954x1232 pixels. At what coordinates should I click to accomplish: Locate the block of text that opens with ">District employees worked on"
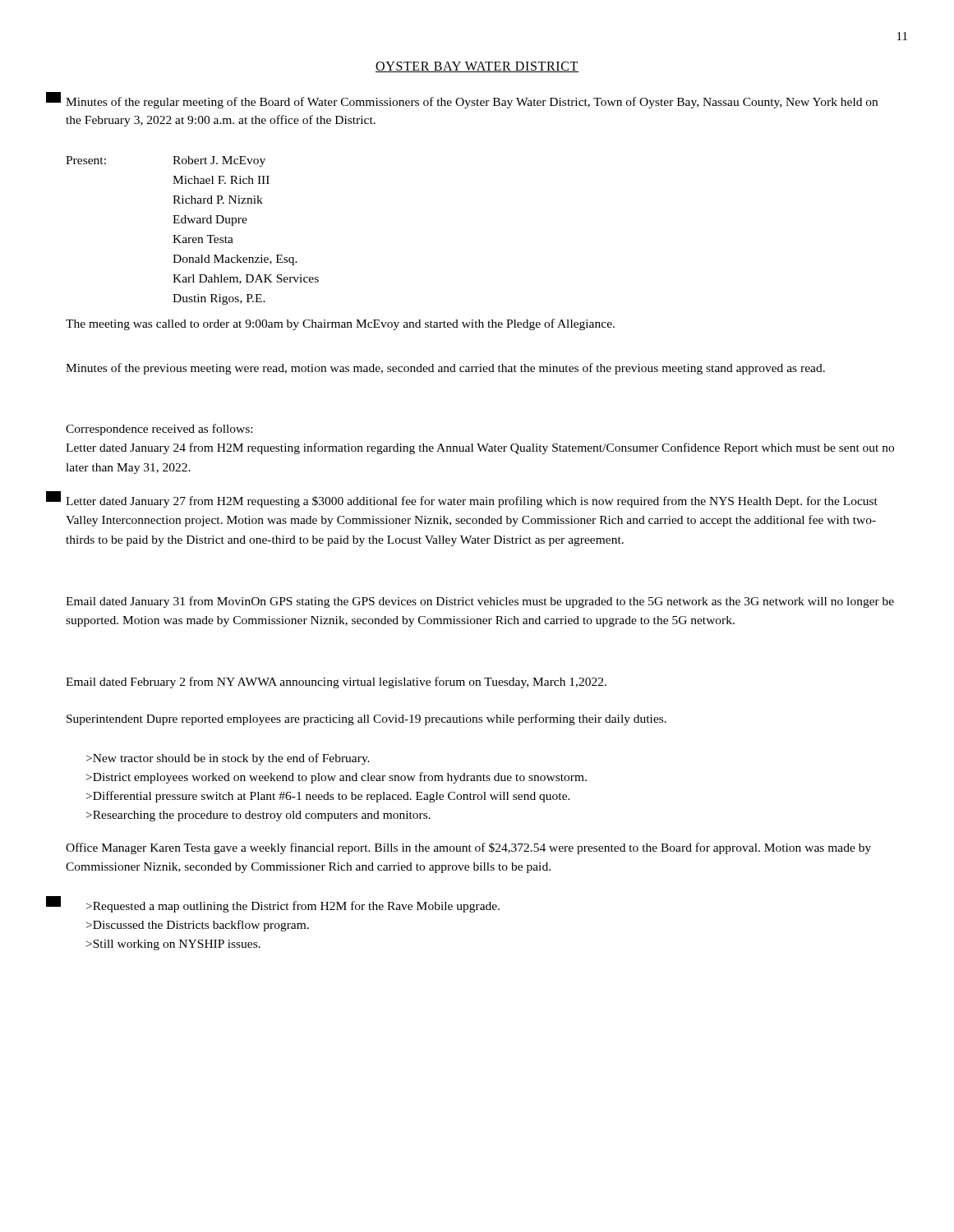(x=336, y=777)
